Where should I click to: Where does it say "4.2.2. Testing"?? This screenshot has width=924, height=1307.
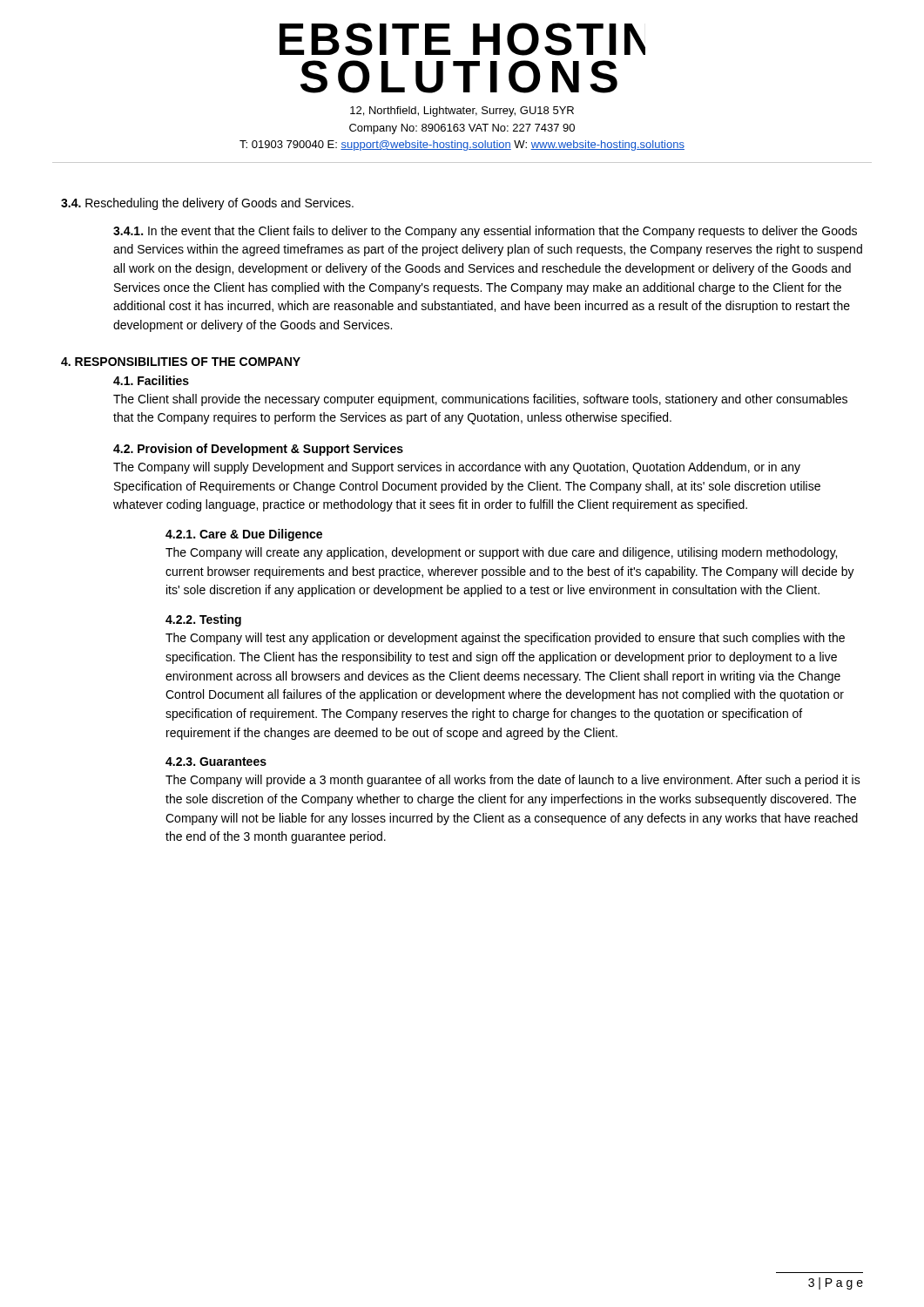tap(204, 620)
